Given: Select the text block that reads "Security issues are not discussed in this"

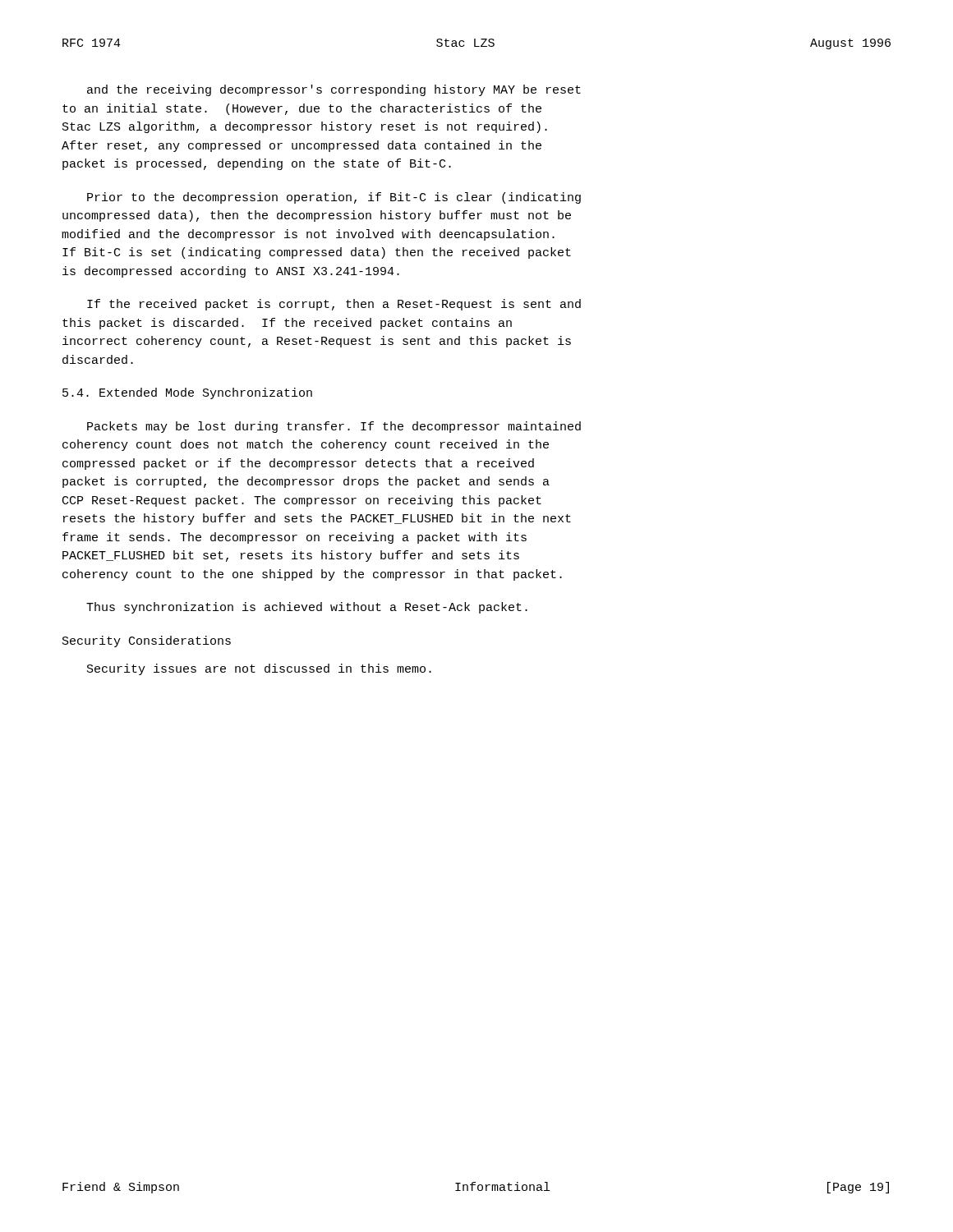Looking at the screenshot, I should [x=260, y=670].
